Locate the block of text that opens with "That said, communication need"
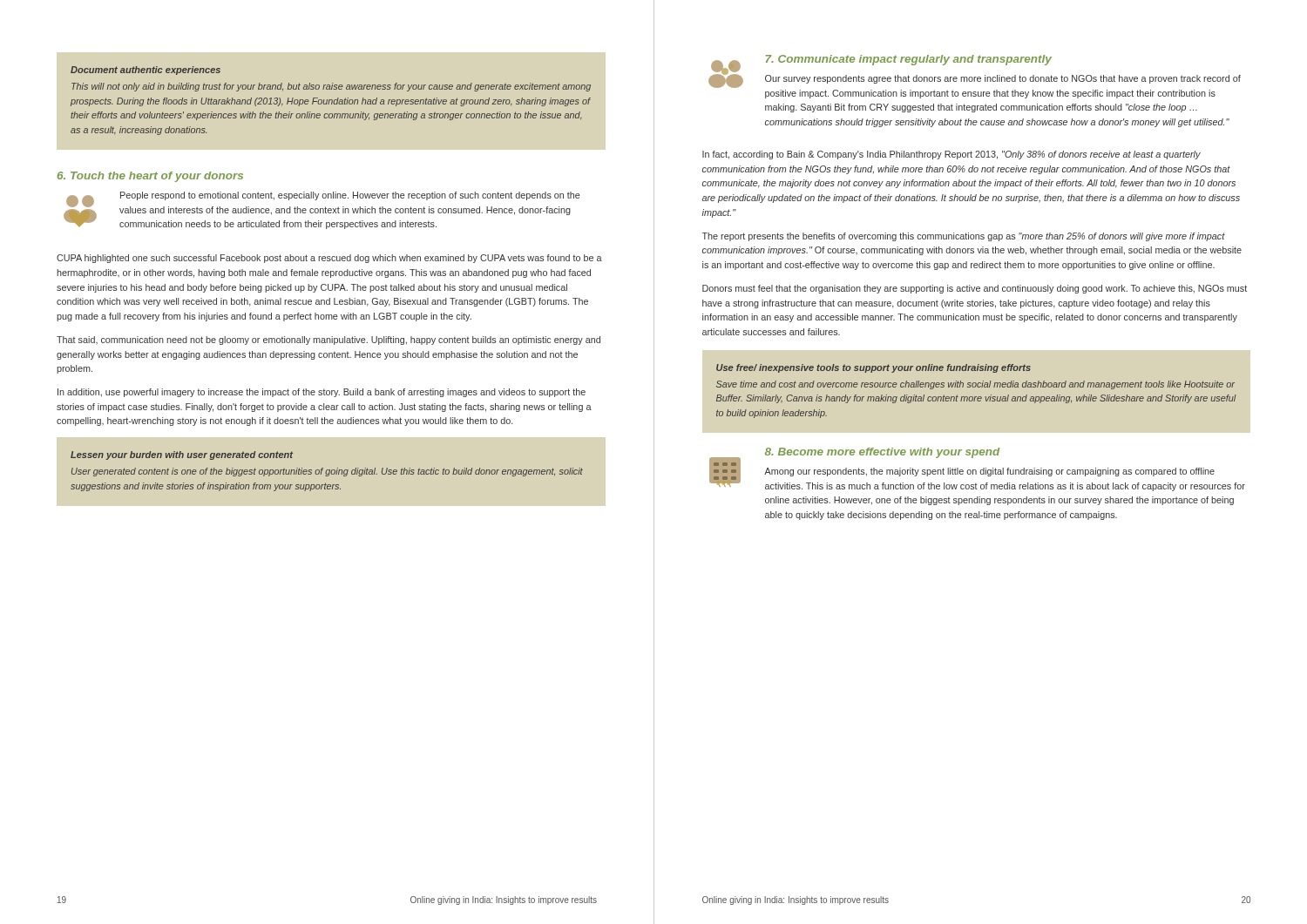This screenshot has width=1307, height=924. point(331,354)
